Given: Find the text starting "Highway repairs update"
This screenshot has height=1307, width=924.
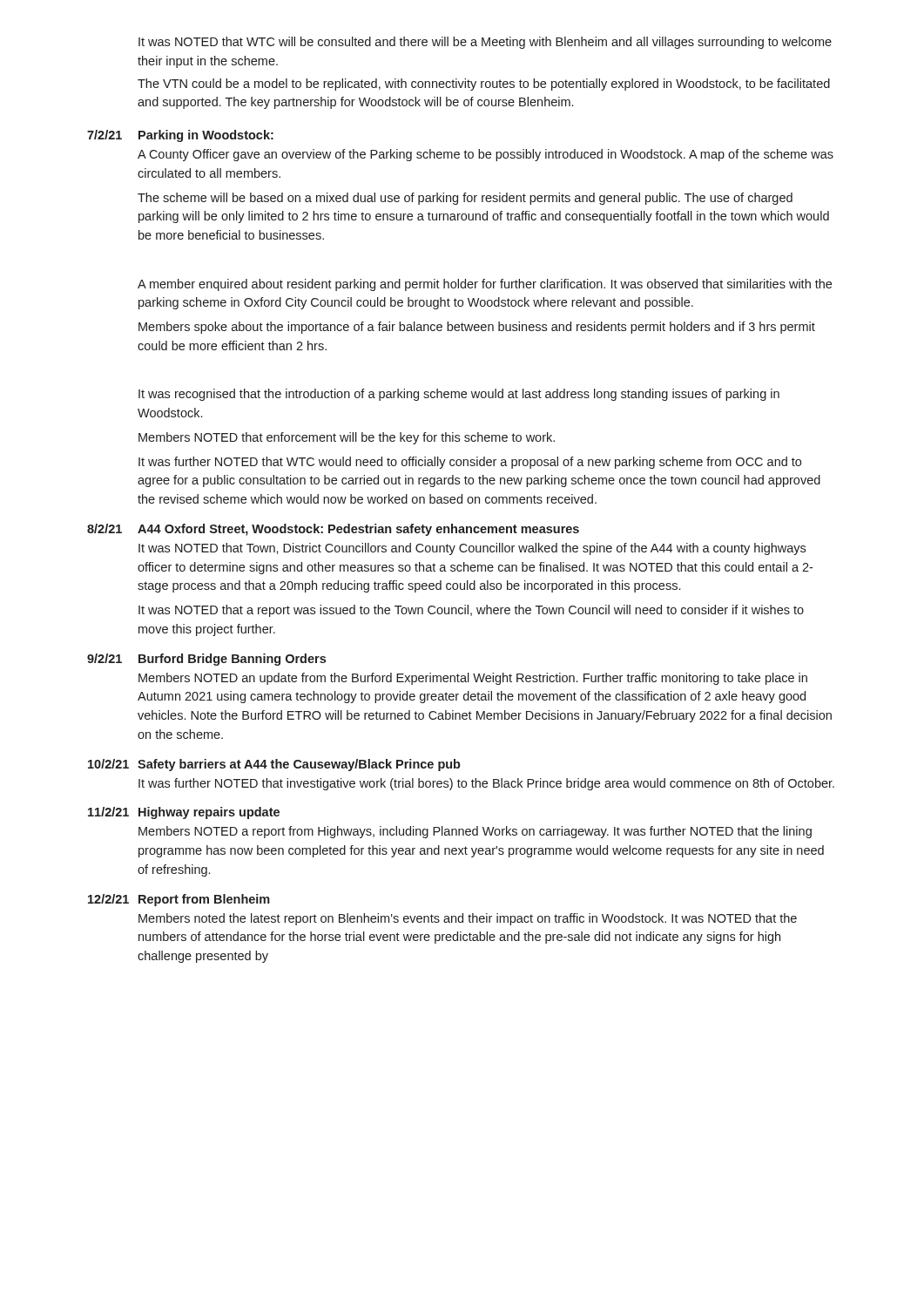Looking at the screenshot, I should (209, 812).
